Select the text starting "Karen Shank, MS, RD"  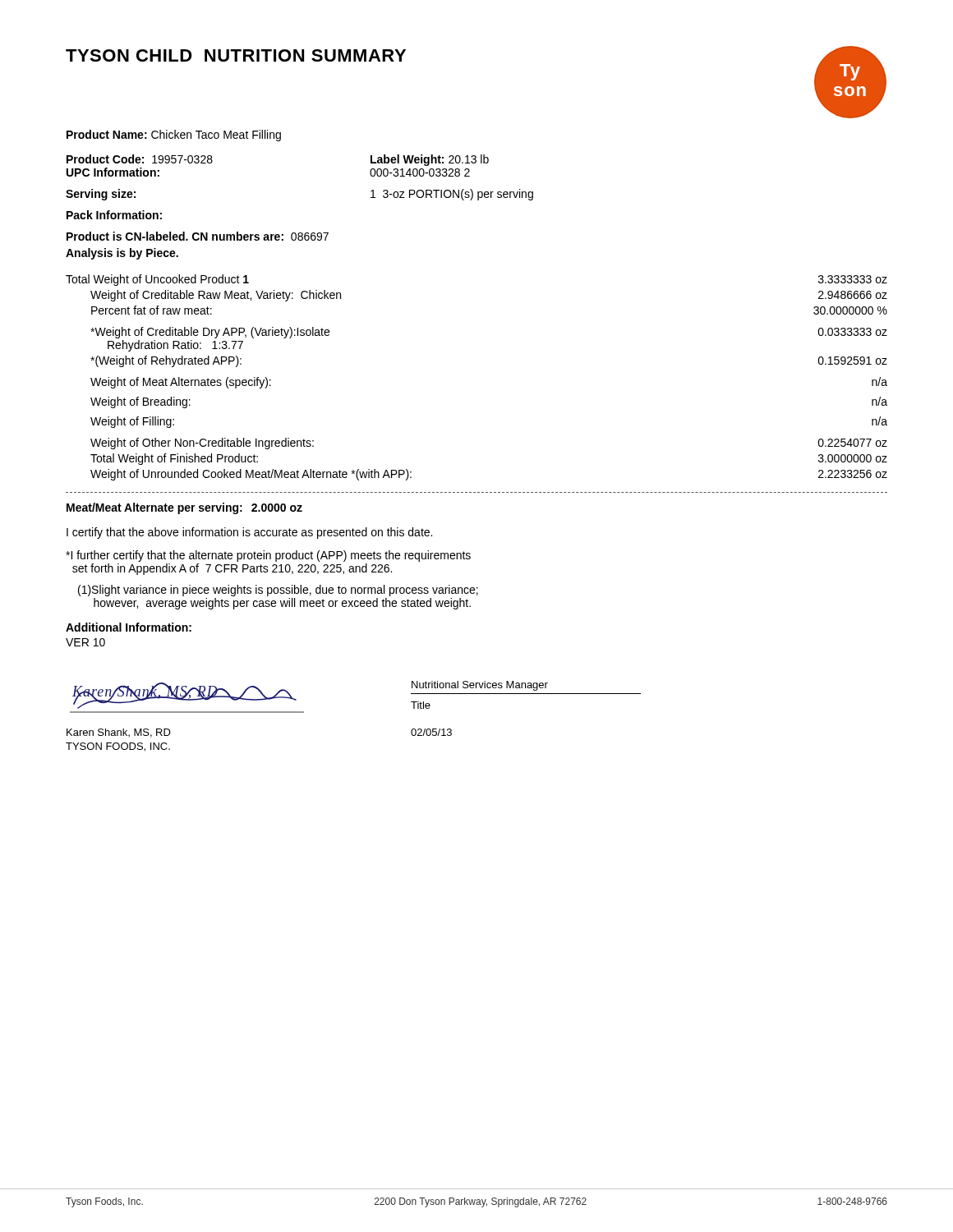118,732
